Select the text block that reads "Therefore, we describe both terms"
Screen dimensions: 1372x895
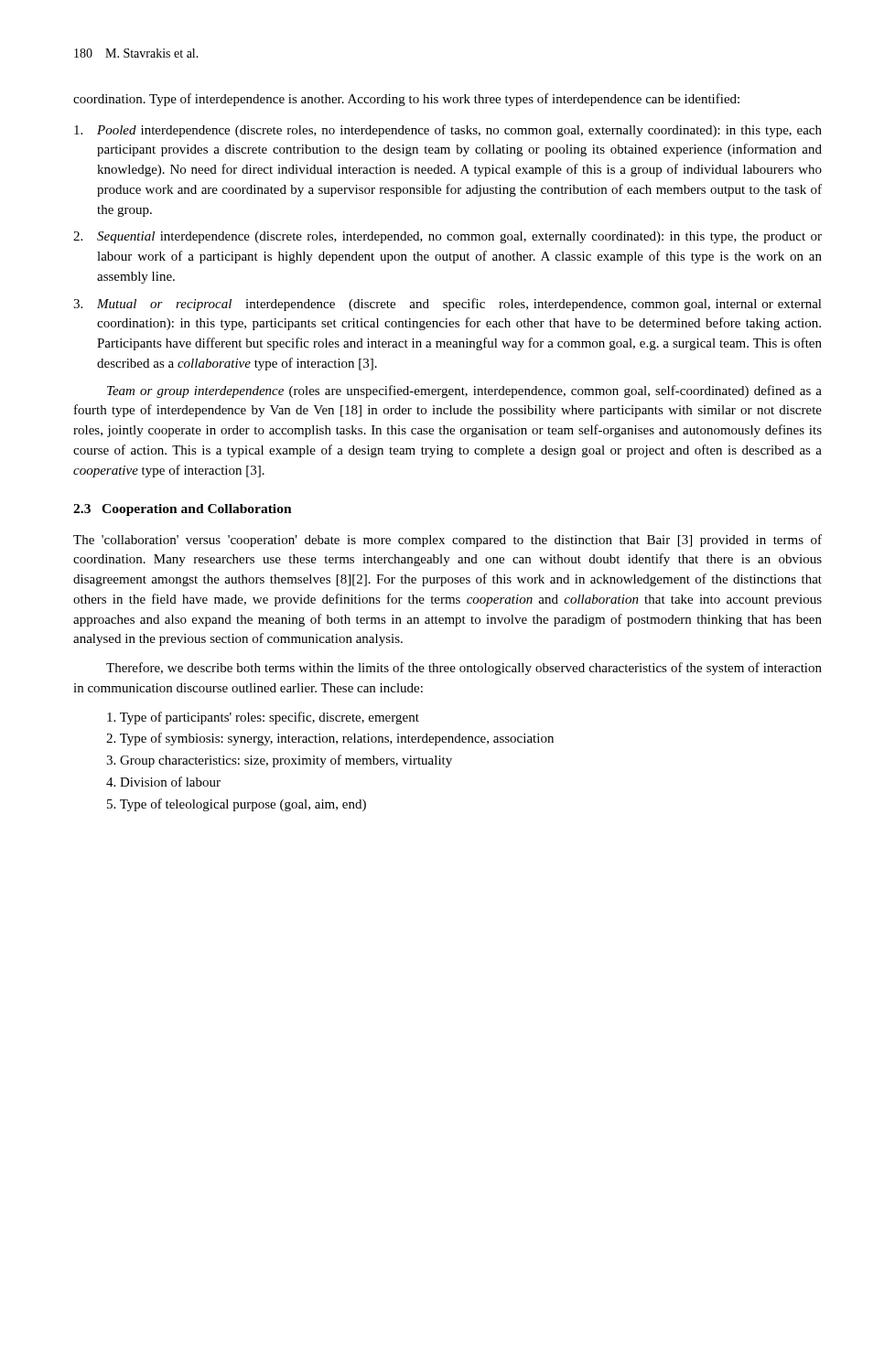pyautogui.click(x=448, y=678)
